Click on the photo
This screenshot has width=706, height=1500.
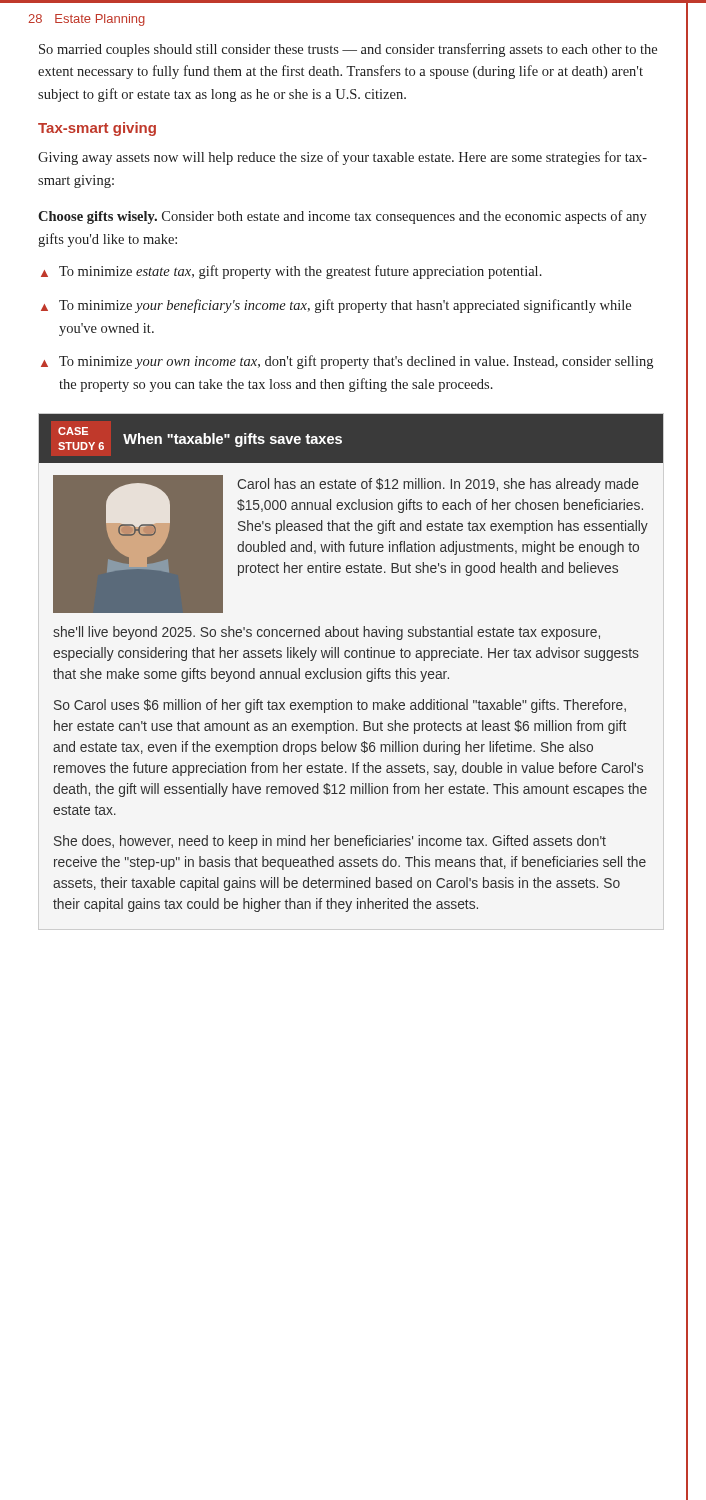138,544
